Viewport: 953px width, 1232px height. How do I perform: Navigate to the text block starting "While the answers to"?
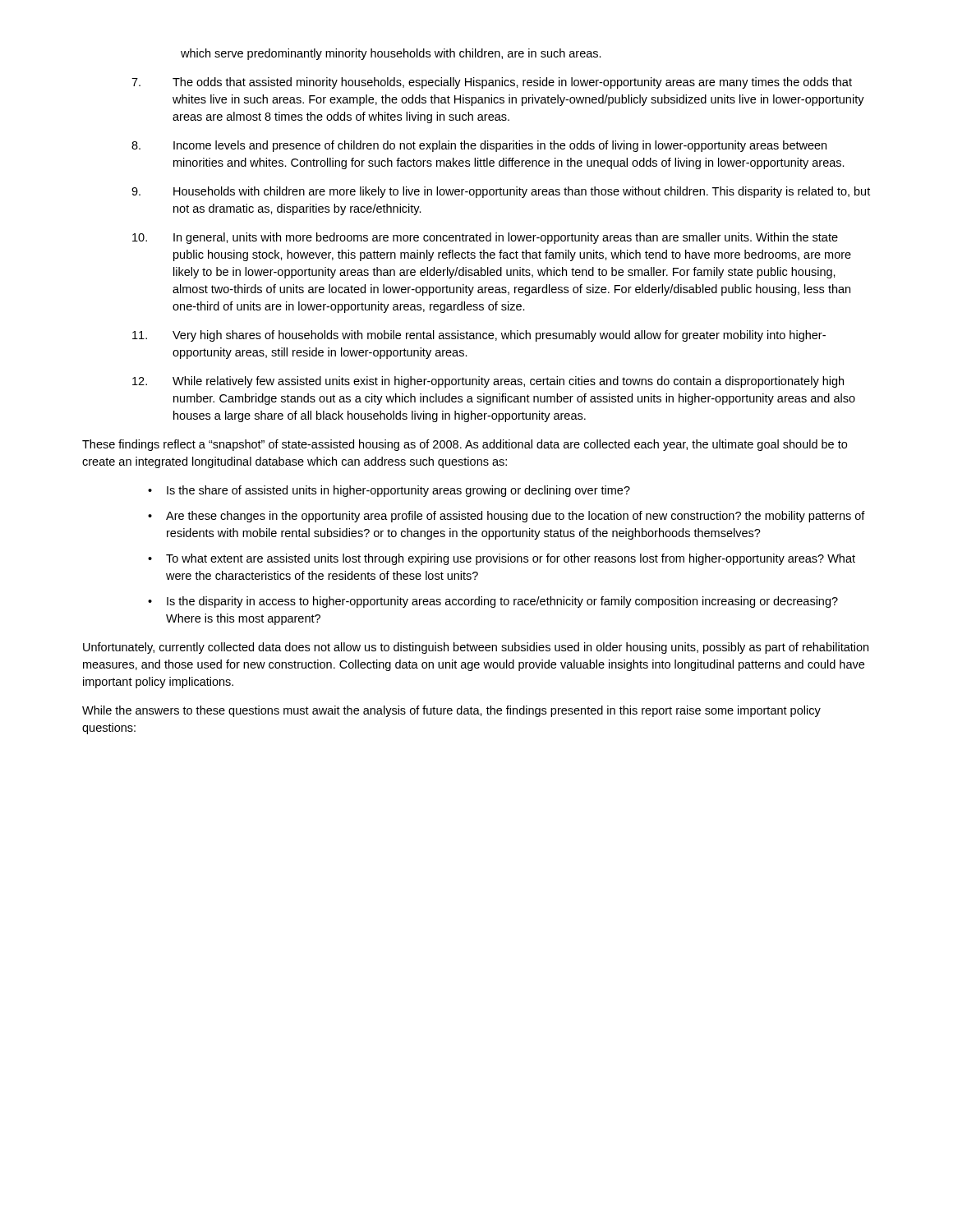(451, 719)
